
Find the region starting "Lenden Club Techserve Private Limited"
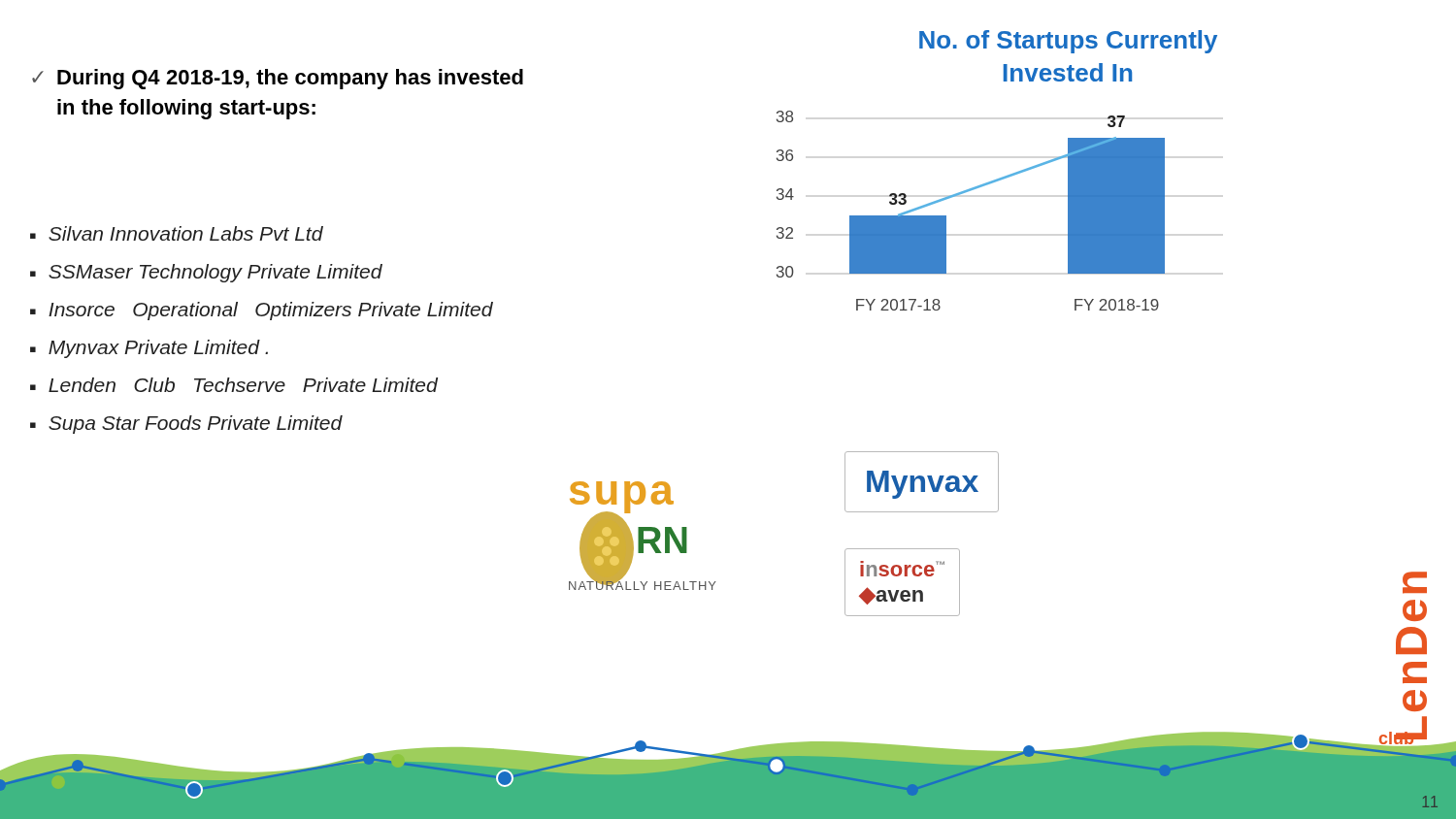(243, 385)
